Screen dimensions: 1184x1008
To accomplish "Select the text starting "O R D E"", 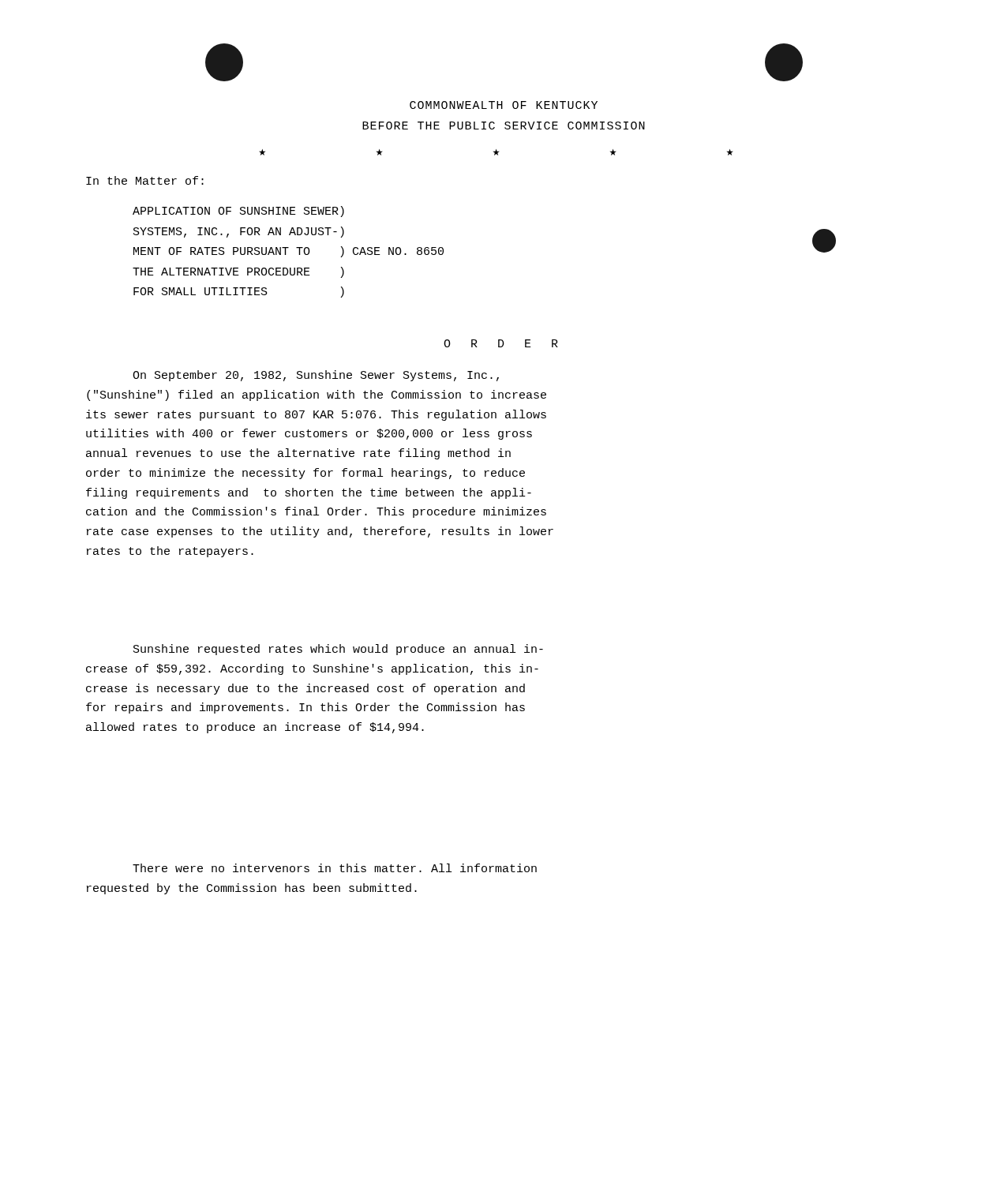I will (504, 345).
